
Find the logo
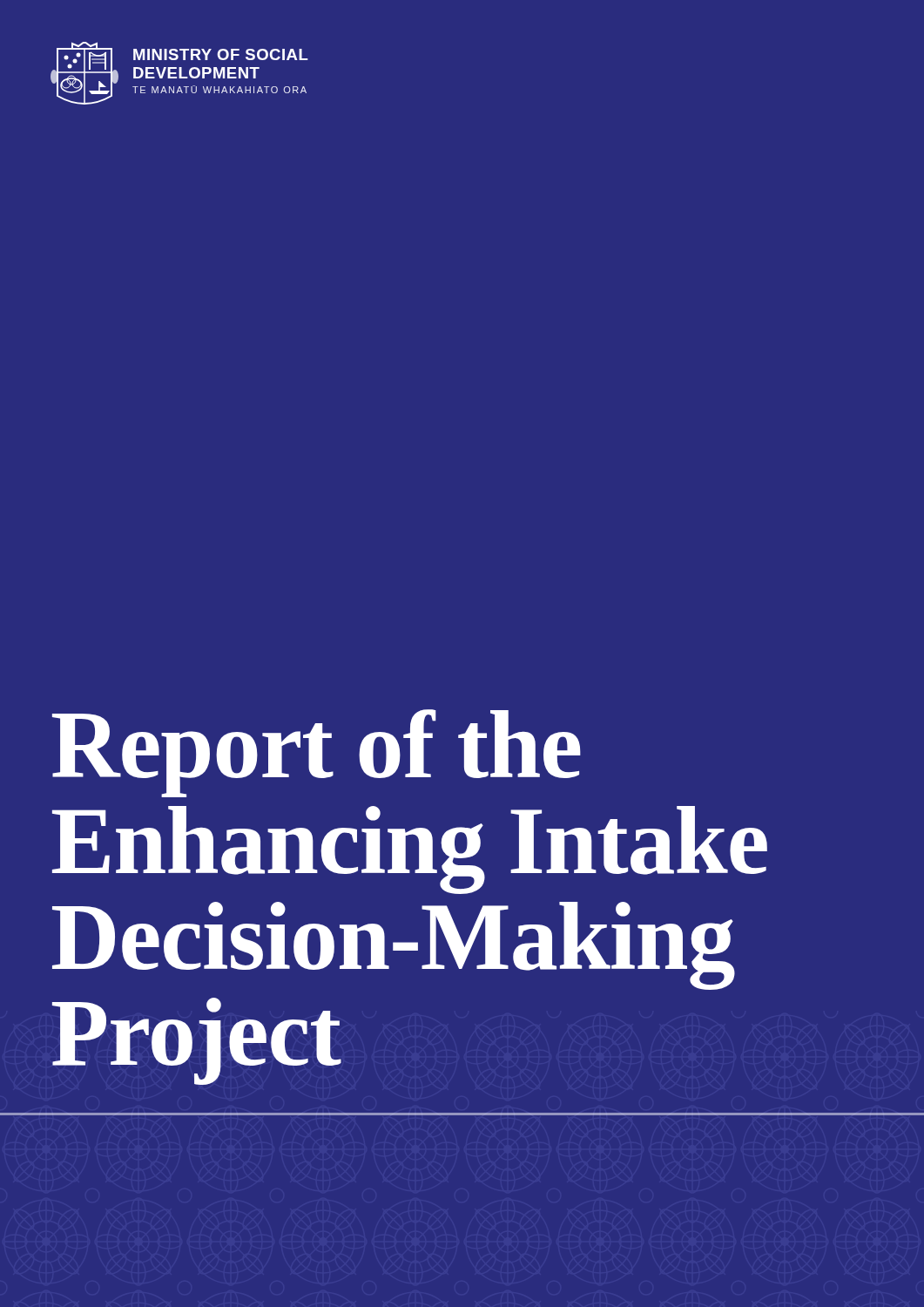[84, 82]
